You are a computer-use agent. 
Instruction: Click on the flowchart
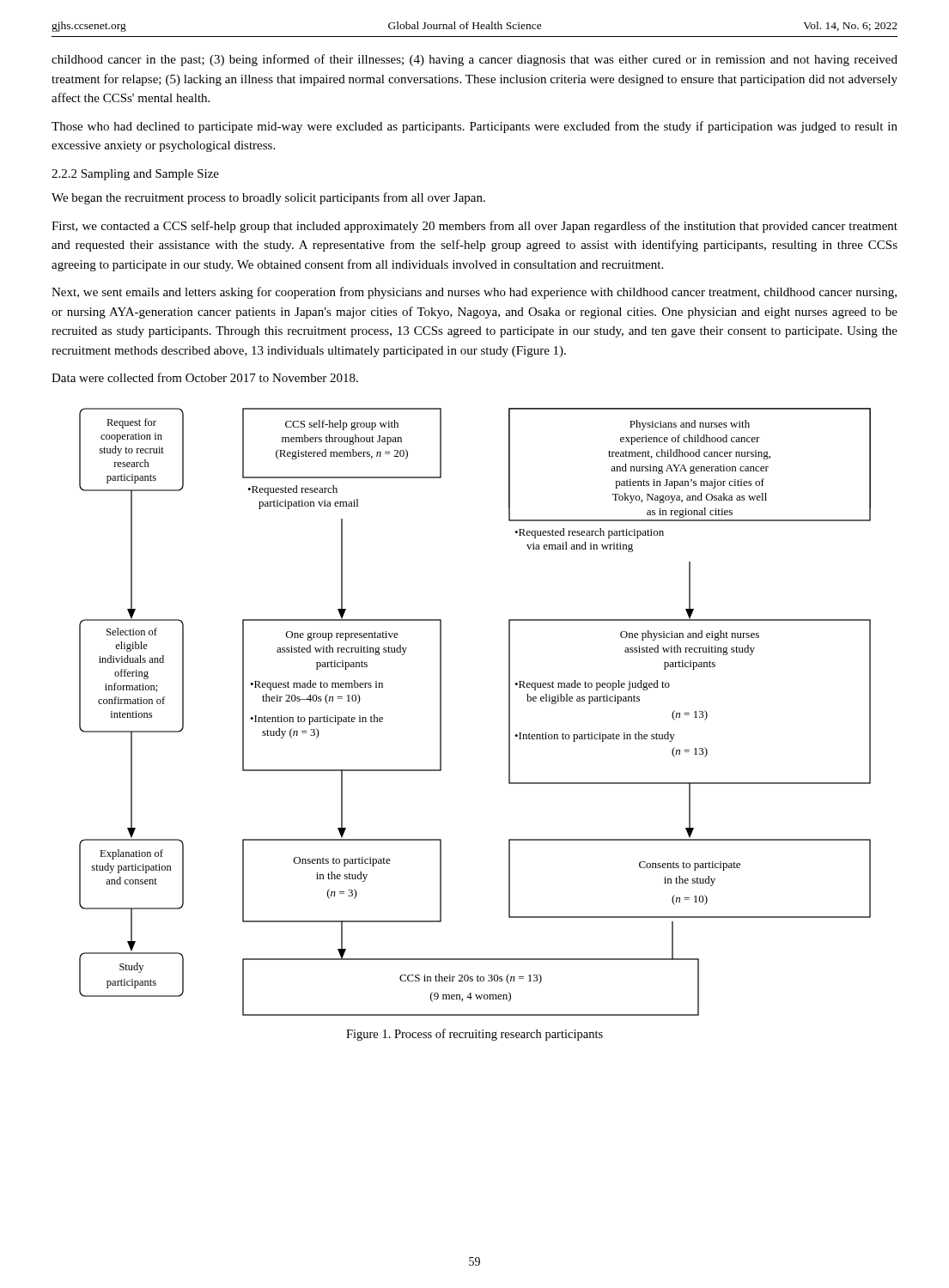tap(474, 709)
